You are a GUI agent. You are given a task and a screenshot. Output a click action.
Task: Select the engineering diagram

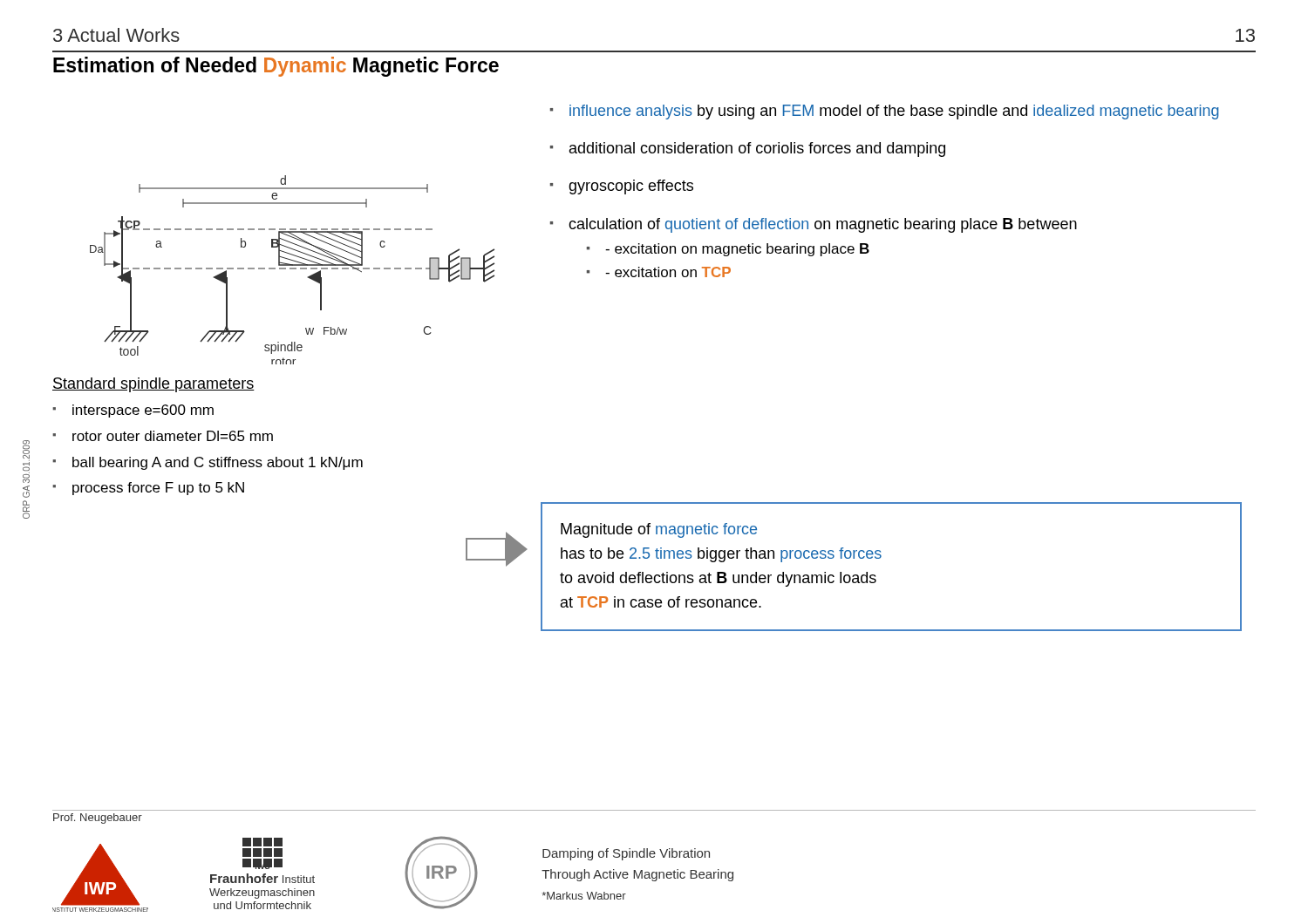(x=283, y=229)
